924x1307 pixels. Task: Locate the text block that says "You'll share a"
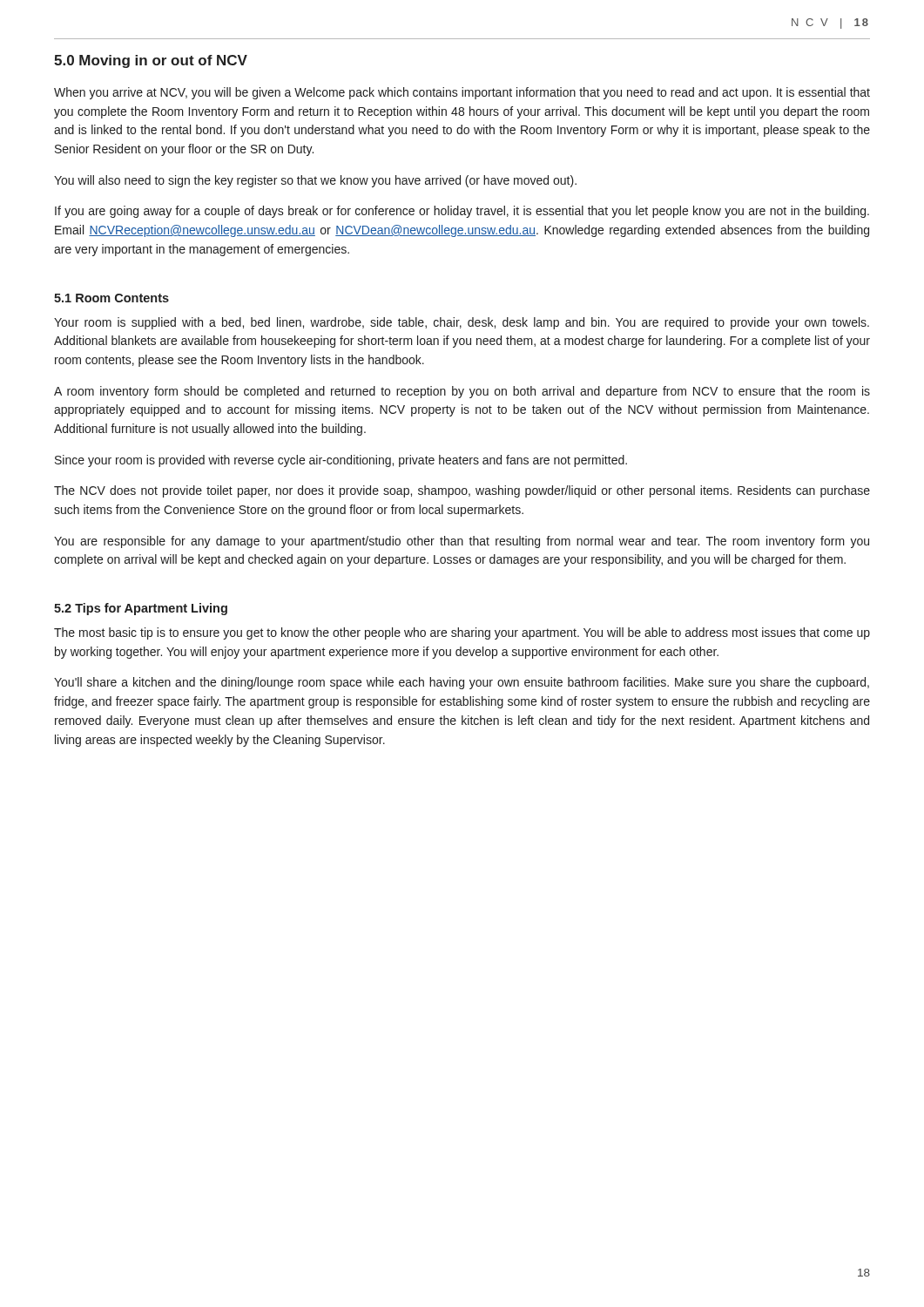tap(462, 712)
